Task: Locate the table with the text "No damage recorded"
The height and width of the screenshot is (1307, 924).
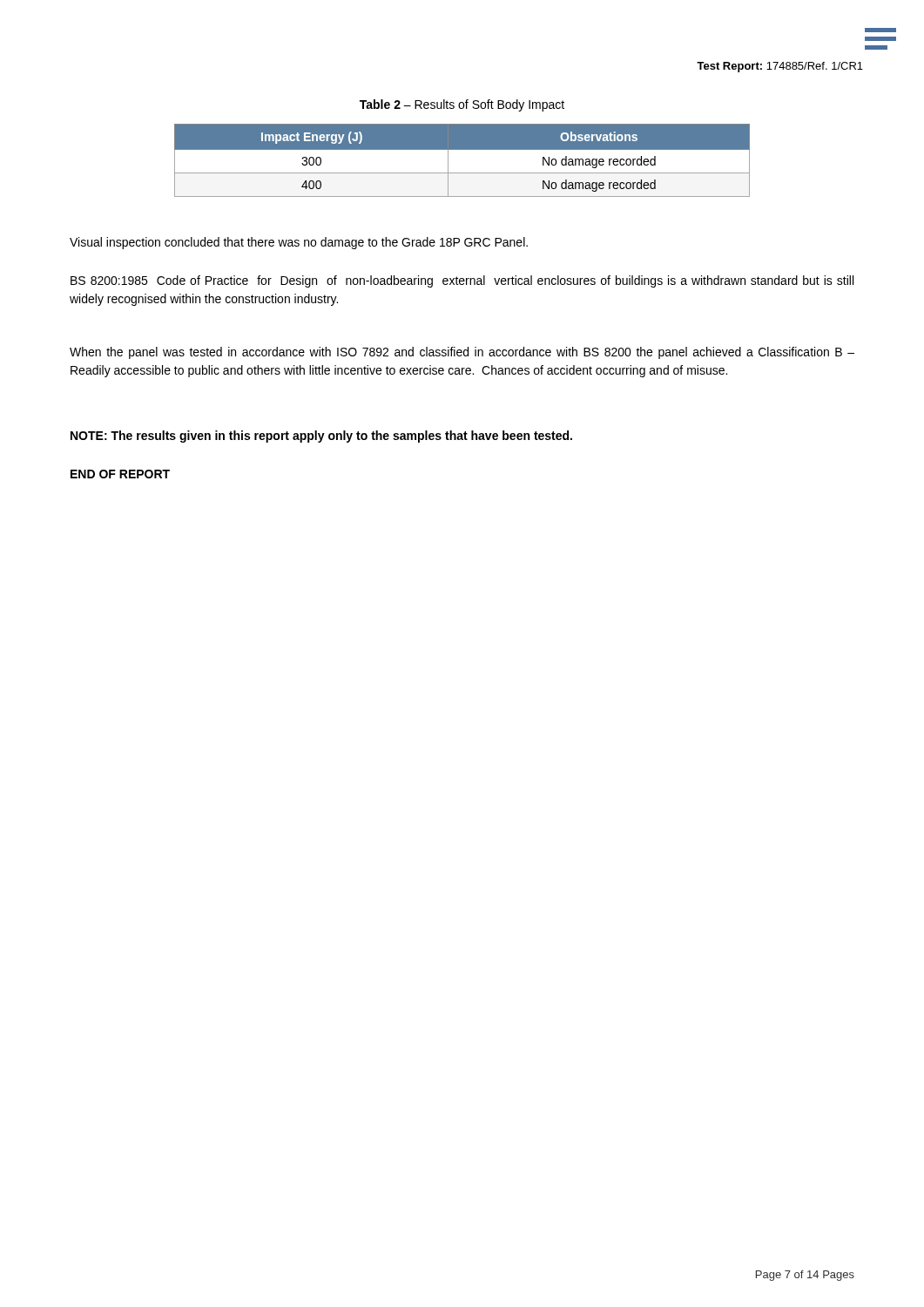Action: tap(462, 160)
